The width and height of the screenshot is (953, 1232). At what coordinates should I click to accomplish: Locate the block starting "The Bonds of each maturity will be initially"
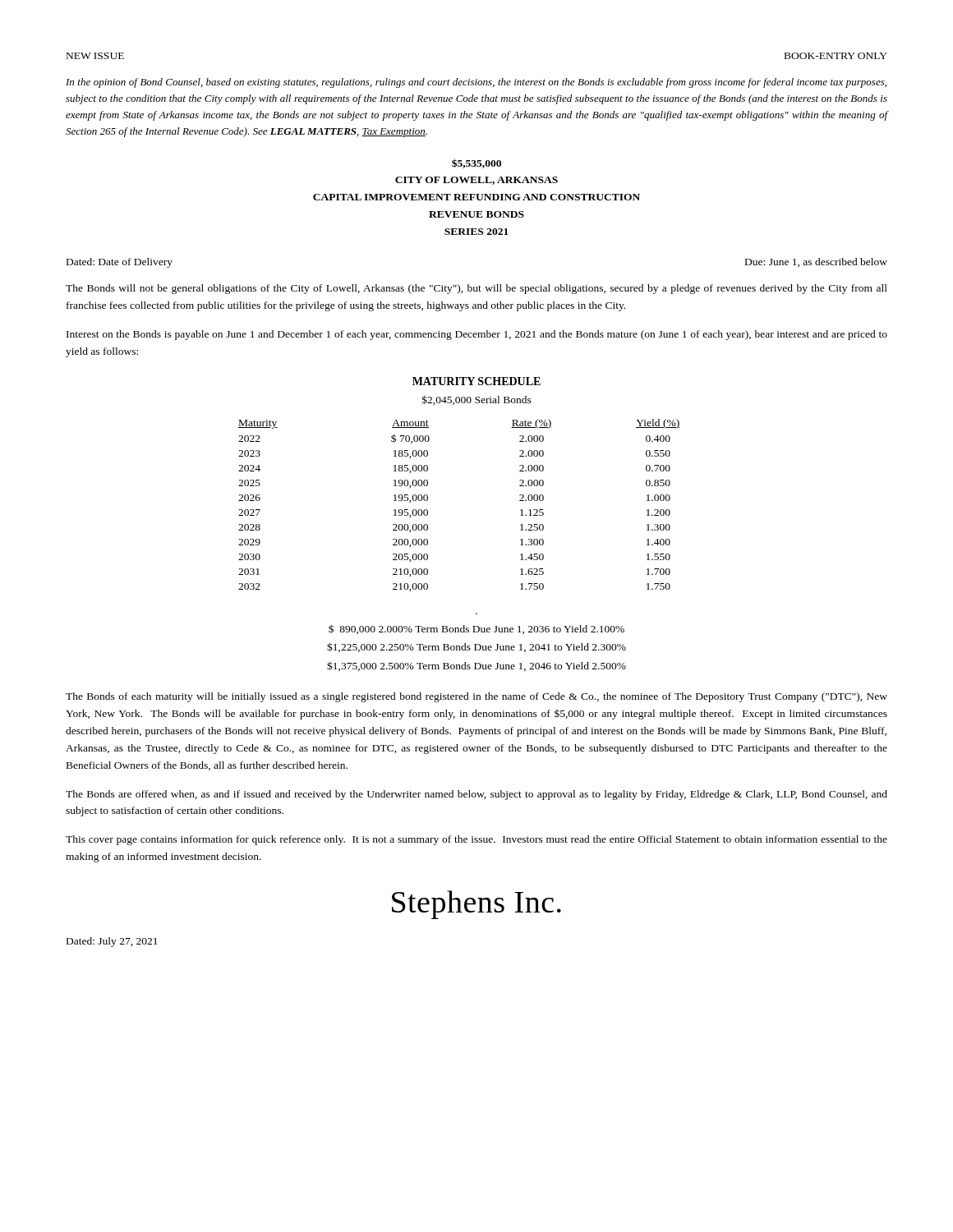(x=476, y=730)
